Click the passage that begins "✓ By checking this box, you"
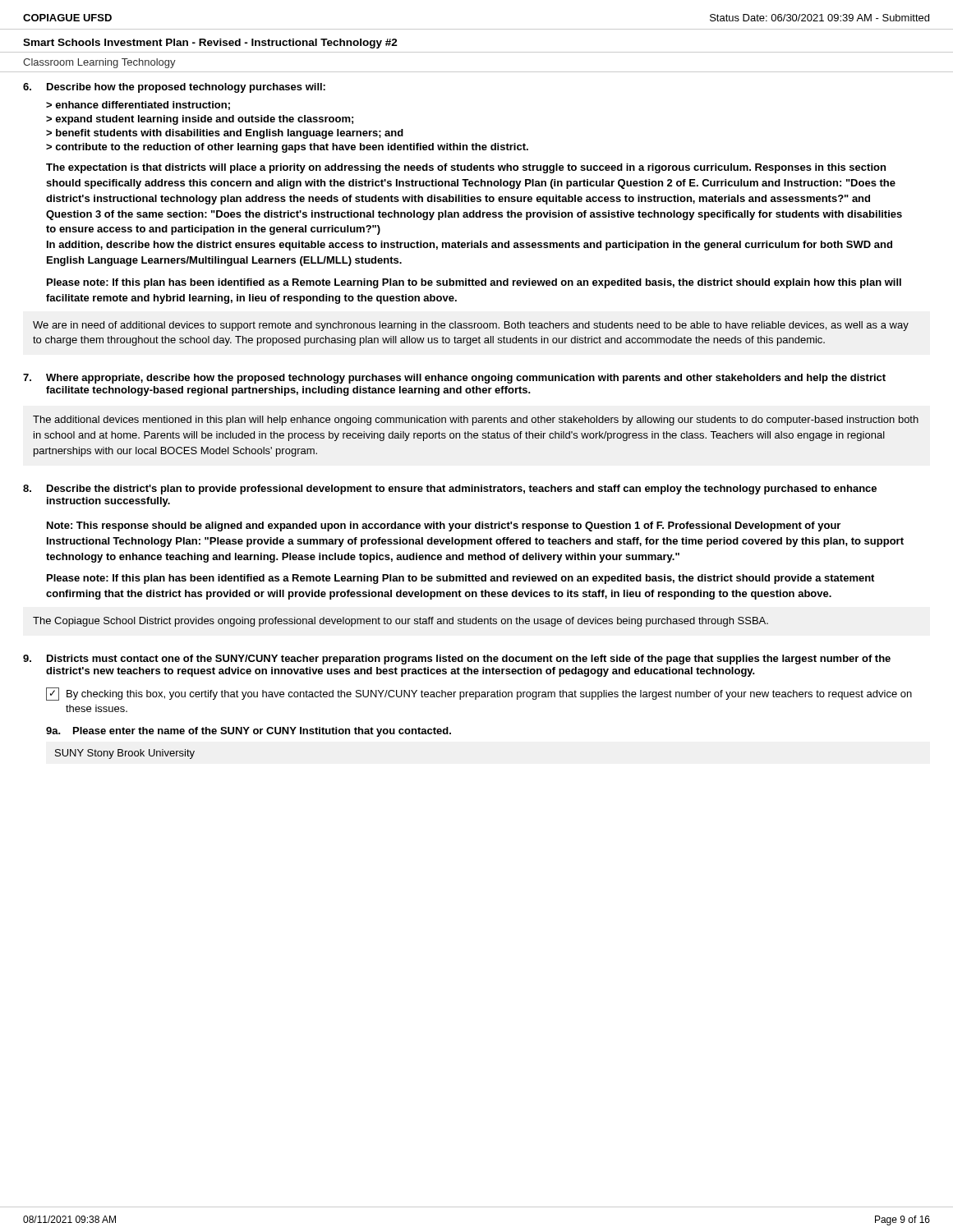This screenshot has height=1232, width=953. click(488, 701)
